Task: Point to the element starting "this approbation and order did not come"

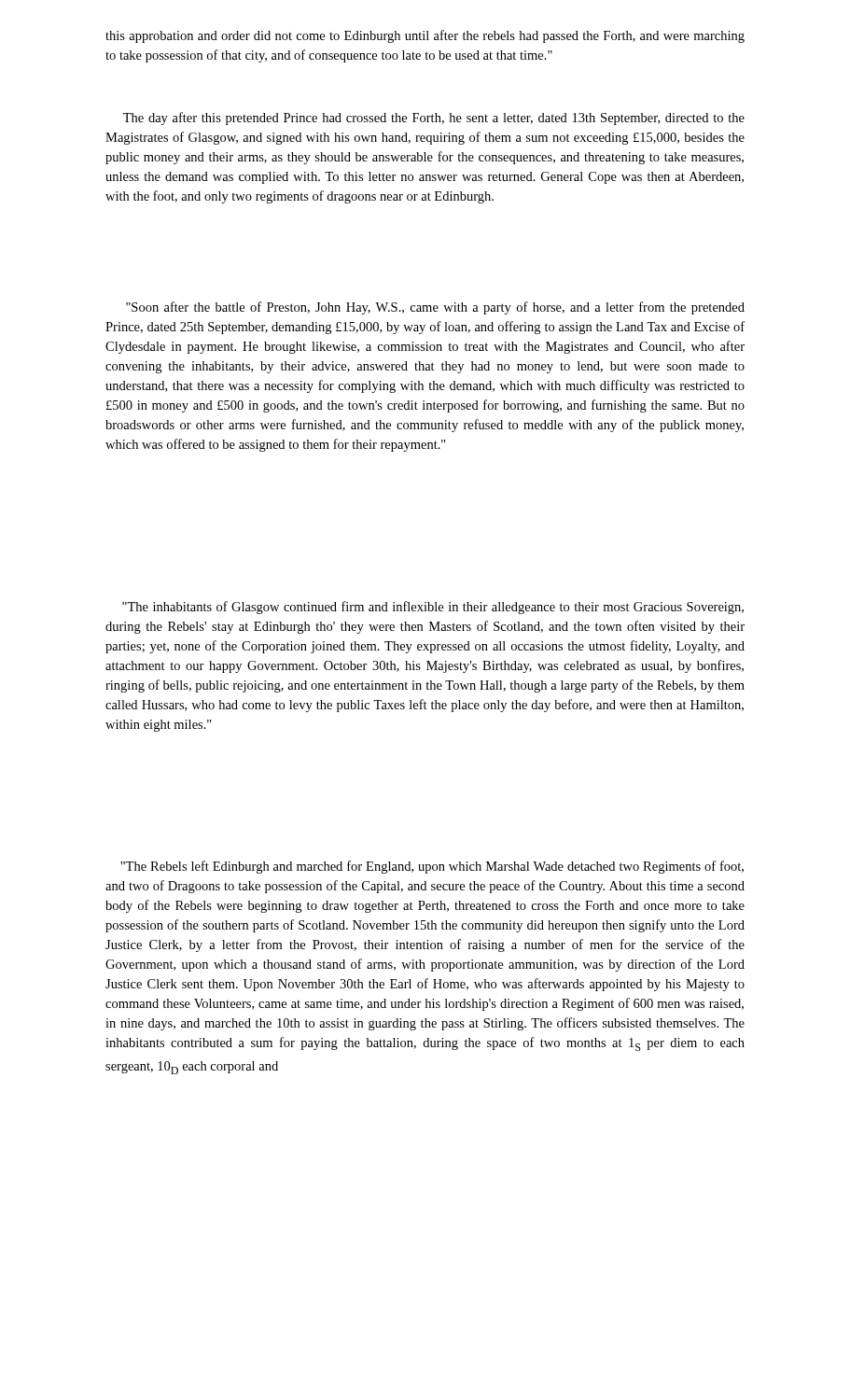Action: coord(425,45)
